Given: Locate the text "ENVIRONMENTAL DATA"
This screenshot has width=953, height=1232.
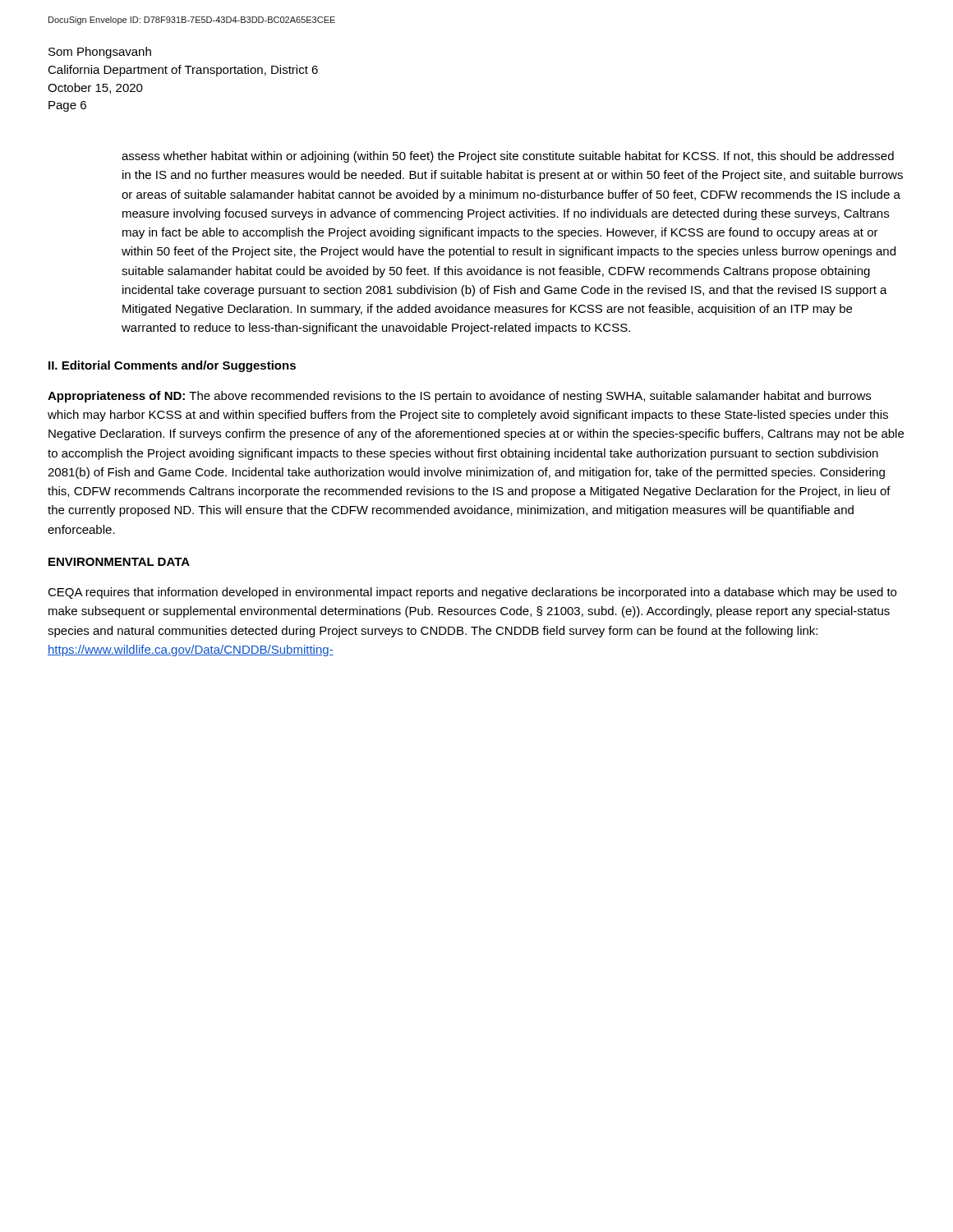Looking at the screenshot, I should (119, 561).
